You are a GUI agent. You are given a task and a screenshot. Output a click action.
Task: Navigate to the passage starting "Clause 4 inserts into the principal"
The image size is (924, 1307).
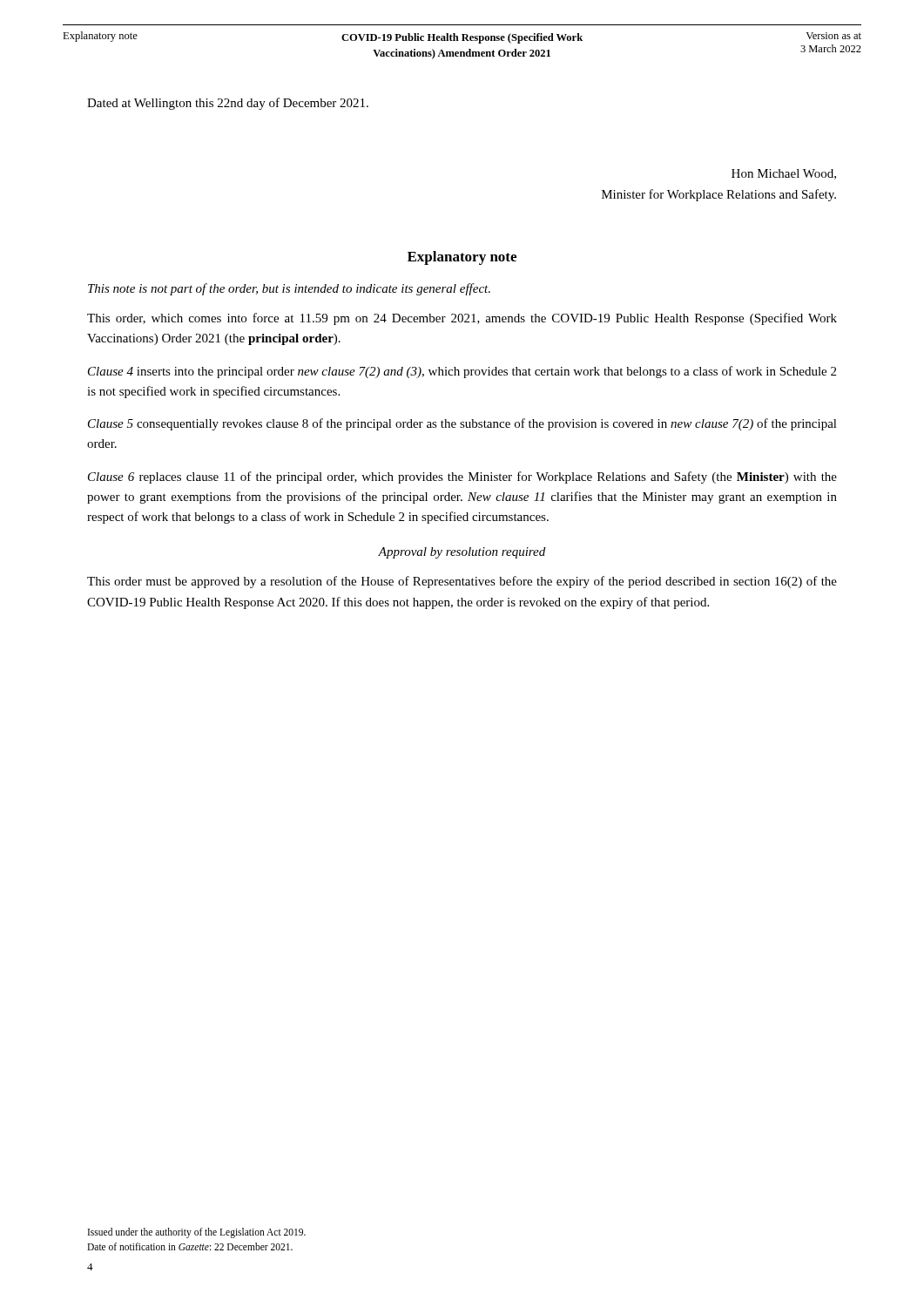[462, 381]
